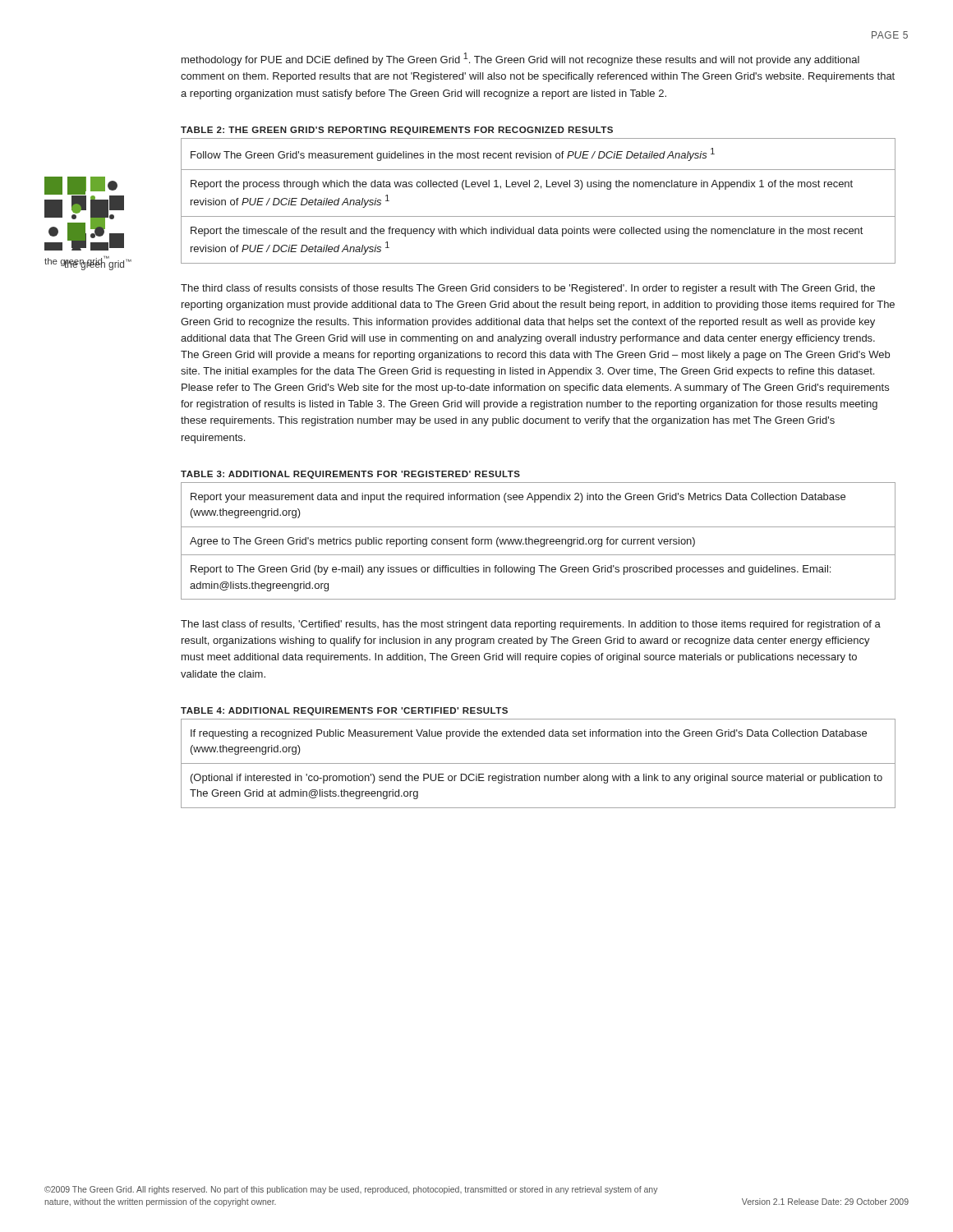Viewport: 953px width, 1232px height.
Task: Find the table that mentions "Report the timescale of the"
Action: [538, 201]
